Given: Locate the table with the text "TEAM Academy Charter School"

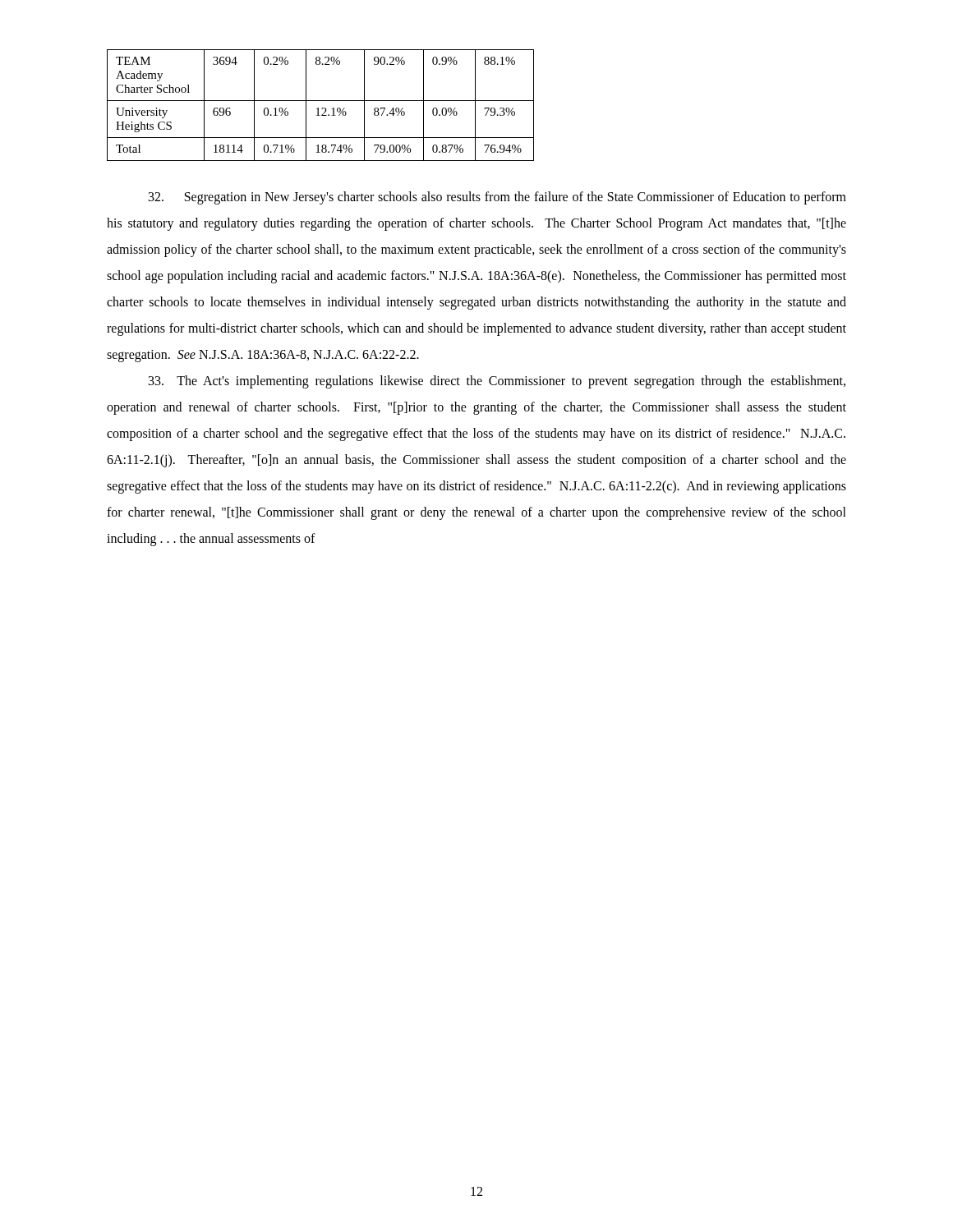Looking at the screenshot, I should (x=476, y=105).
